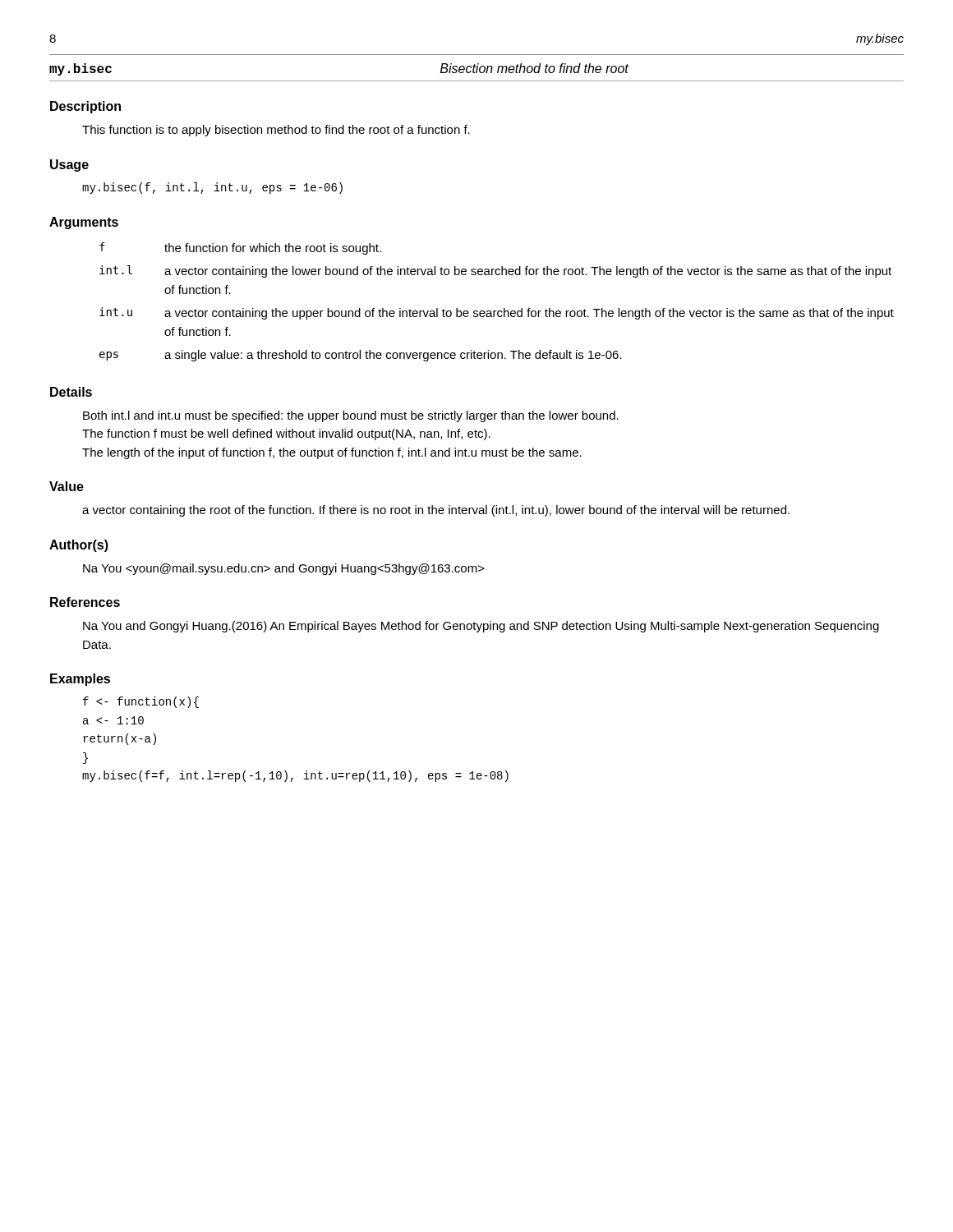Find the text block starting "my.bisec(f, int.l, int.u, eps = 1e-06)"

pyautogui.click(x=213, y=188)
